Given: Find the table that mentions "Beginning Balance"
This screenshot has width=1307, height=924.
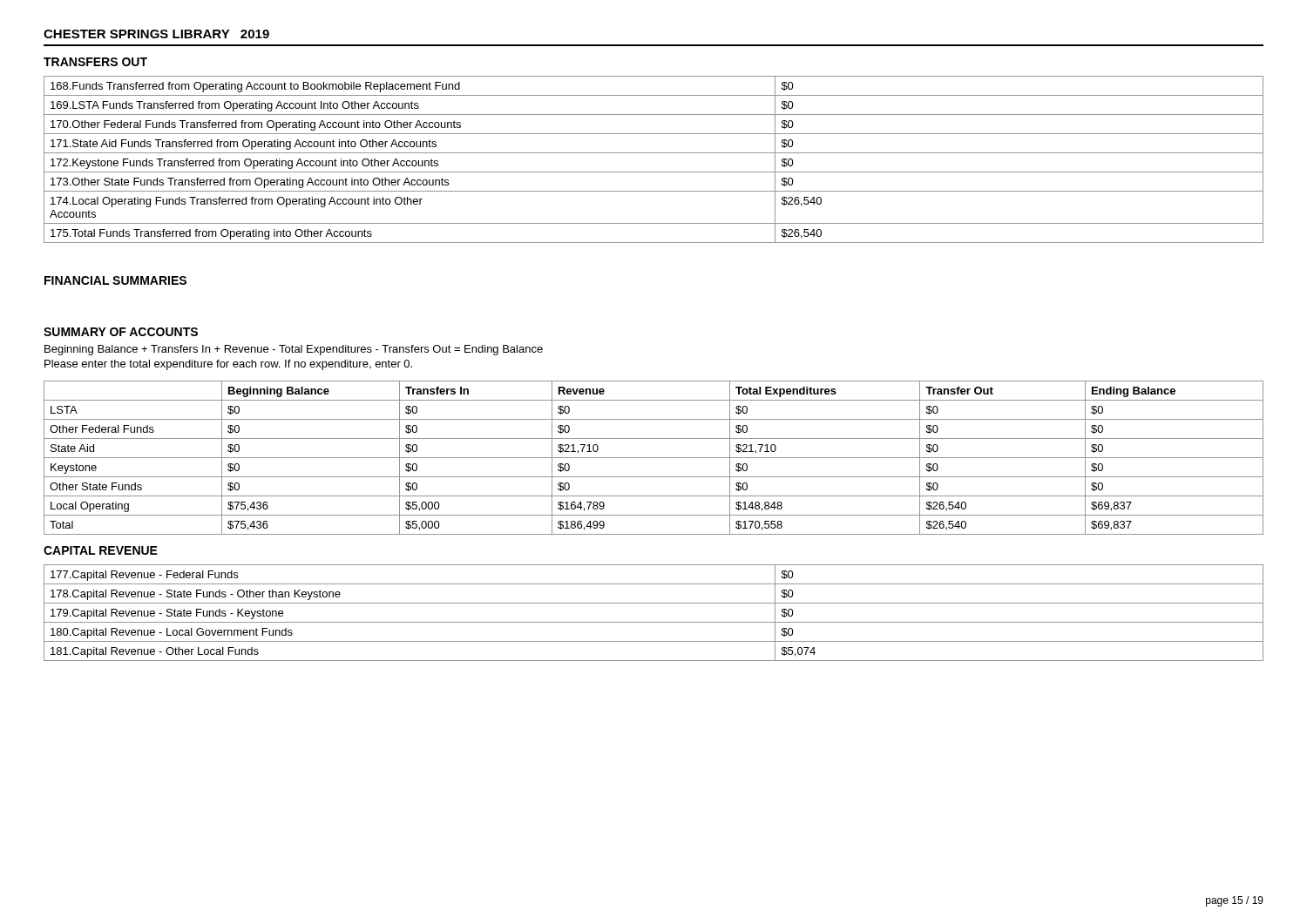Looking at the screenshot, I should 654,458.
